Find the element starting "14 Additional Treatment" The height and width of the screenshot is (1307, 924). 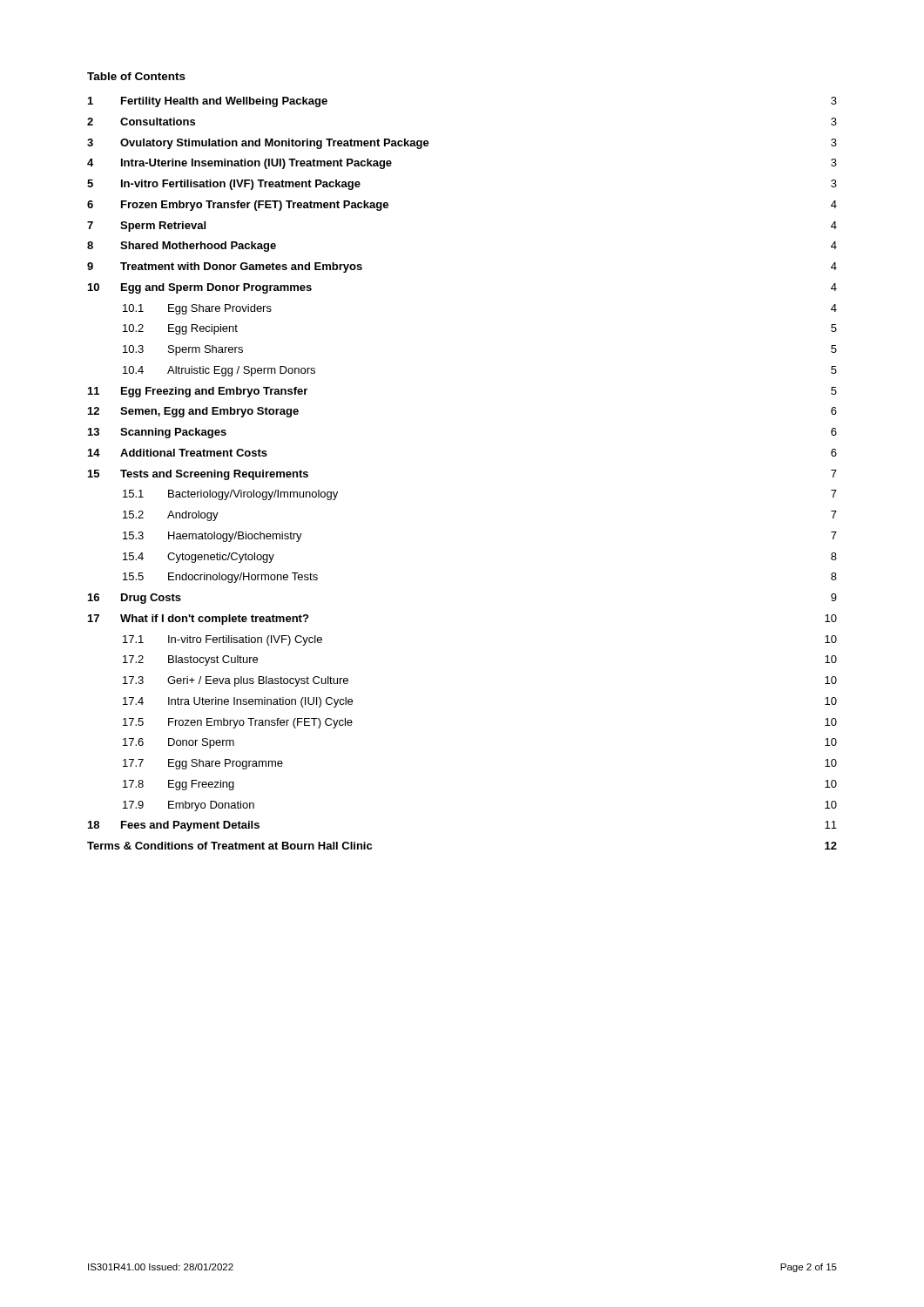(192, 452)
